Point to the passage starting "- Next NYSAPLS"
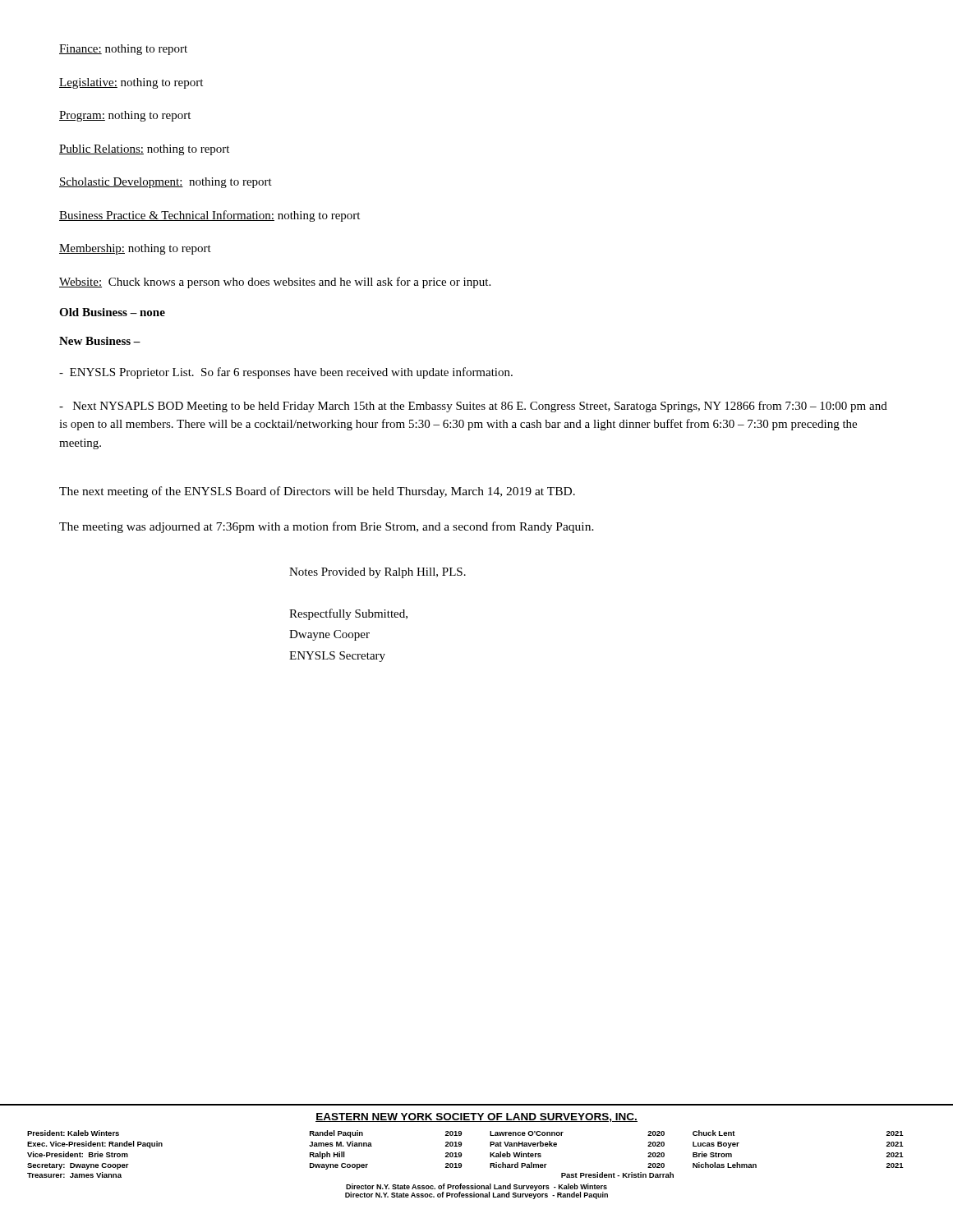The width and height of the screenshot is (953, 1232). click(473, 424)
